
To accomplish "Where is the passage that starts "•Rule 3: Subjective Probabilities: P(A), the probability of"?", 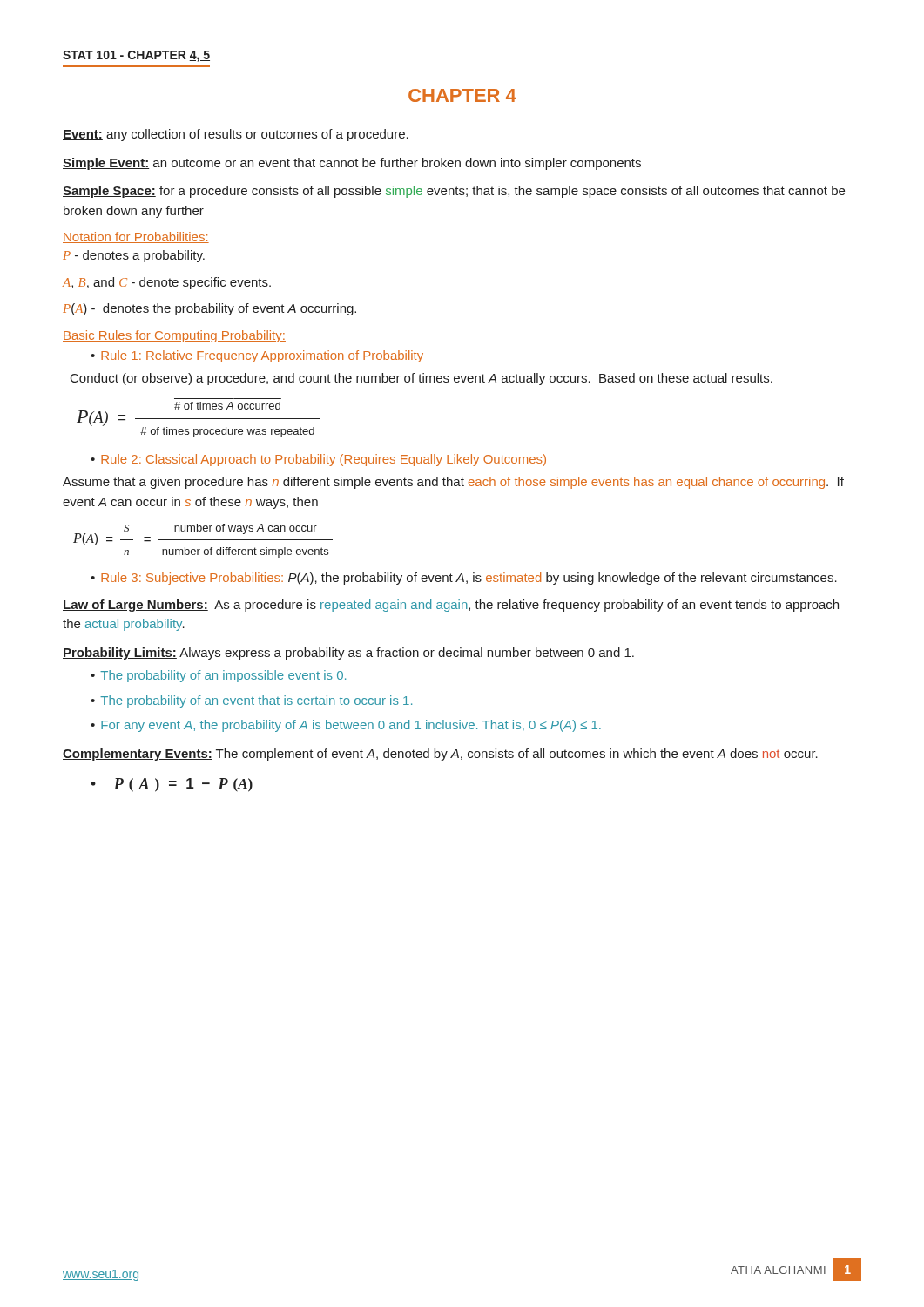I will tap(464, 578).
